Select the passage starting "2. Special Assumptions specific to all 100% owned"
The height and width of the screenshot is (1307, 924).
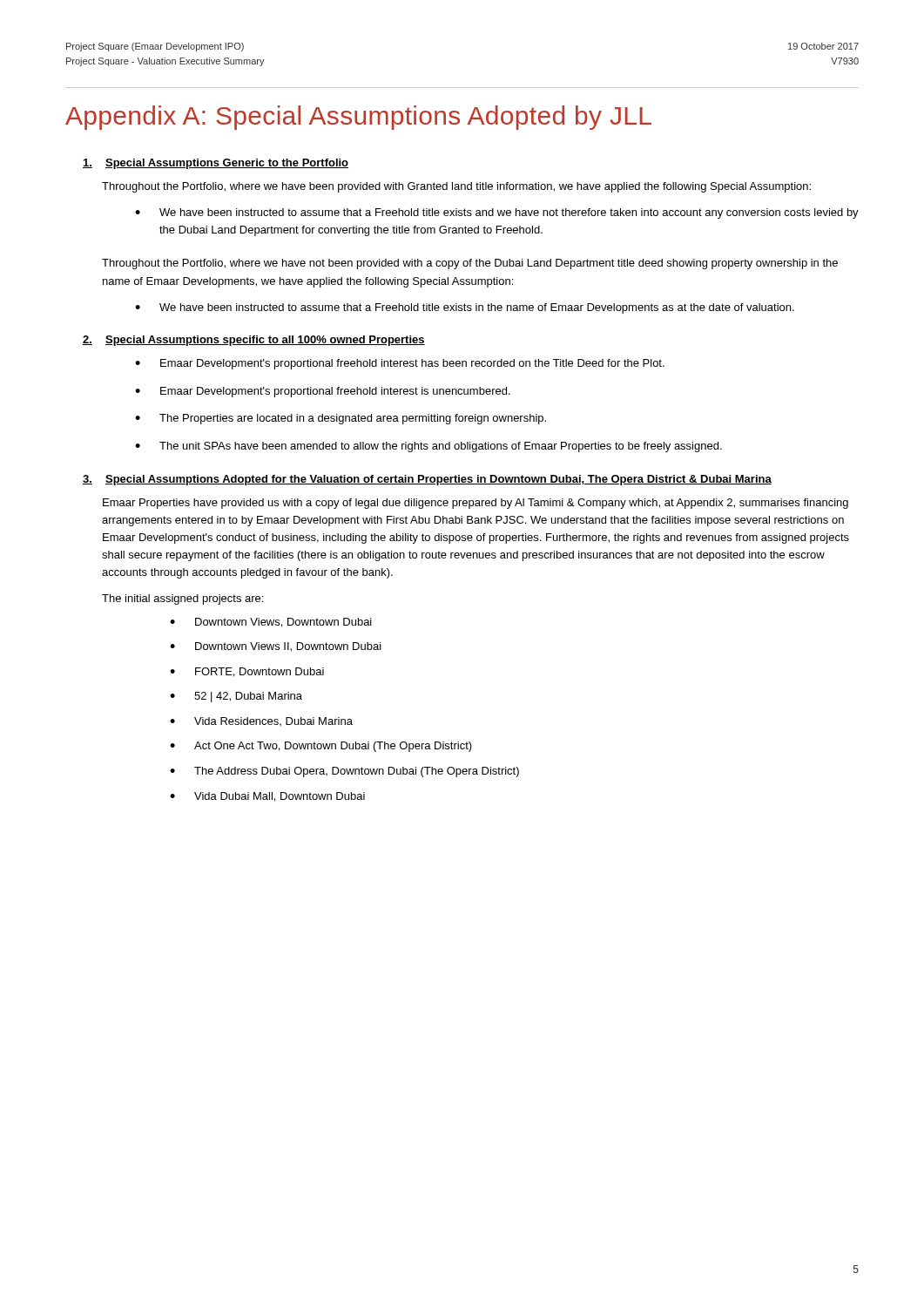pos(254,340)
